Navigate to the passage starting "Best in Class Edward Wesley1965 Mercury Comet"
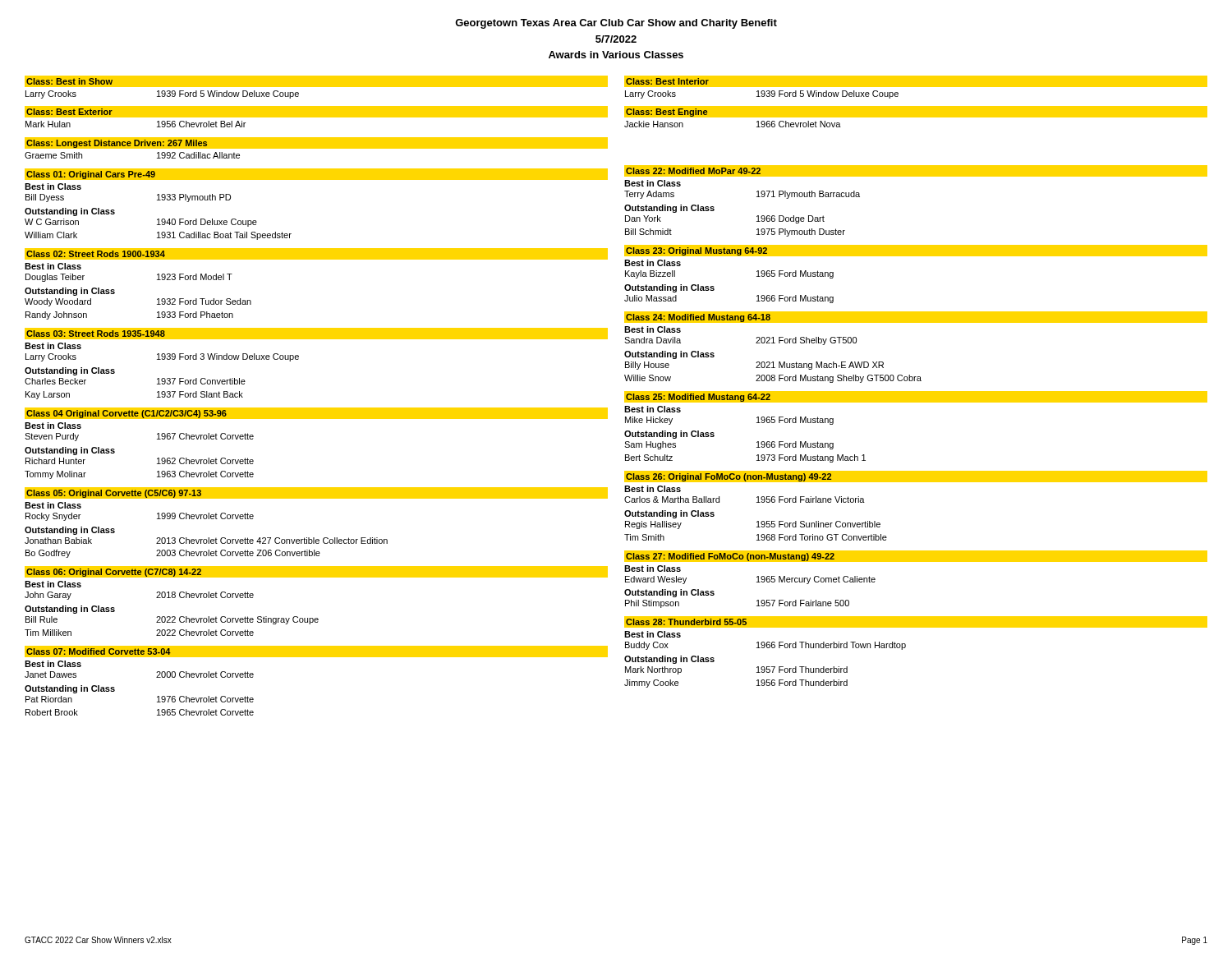Image resolution: width=1232 pixels, height=953 pixels. click(x=653, y=569)
